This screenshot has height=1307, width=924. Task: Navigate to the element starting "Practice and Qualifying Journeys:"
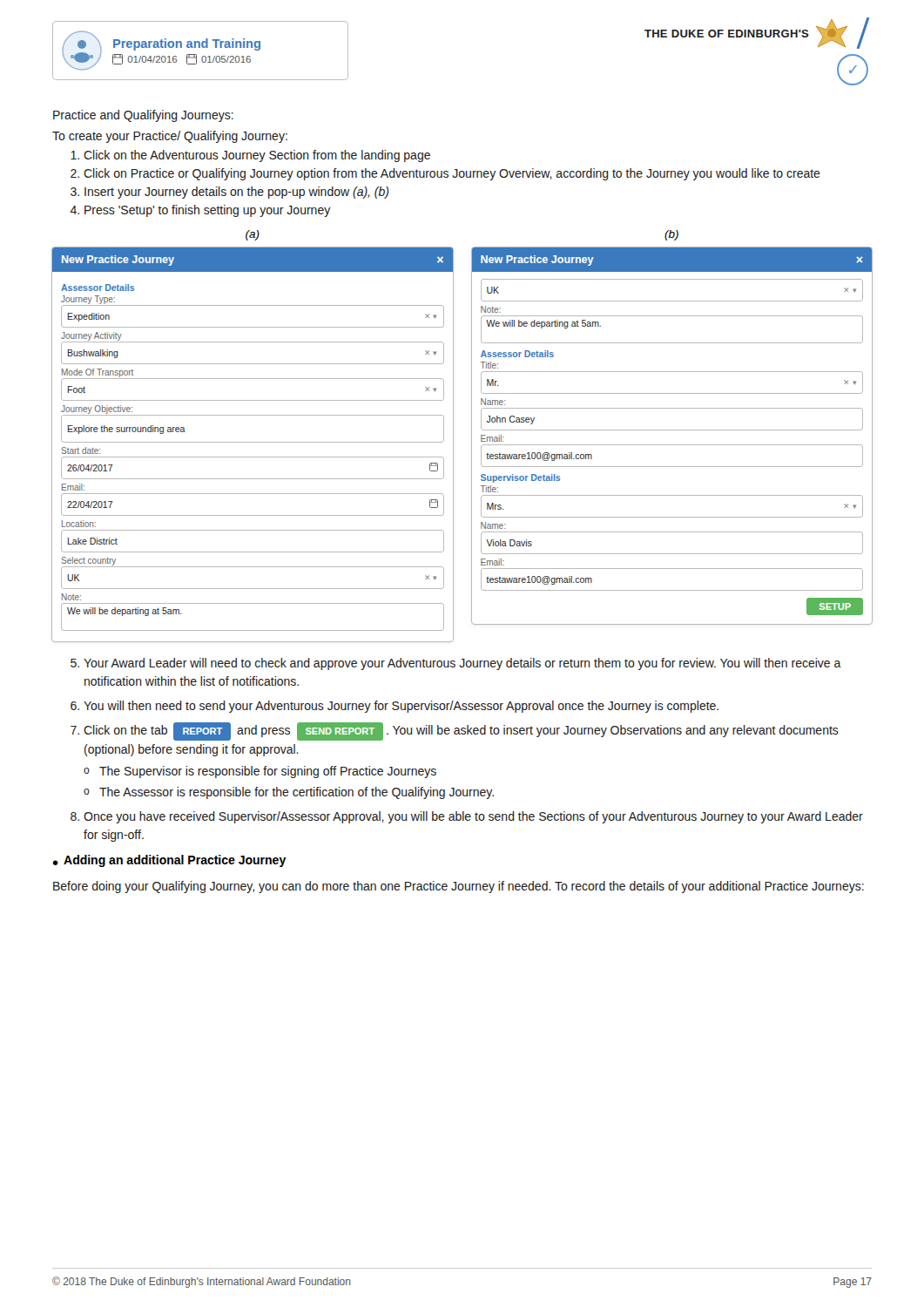pyautogui.click(x=143, y=115)
